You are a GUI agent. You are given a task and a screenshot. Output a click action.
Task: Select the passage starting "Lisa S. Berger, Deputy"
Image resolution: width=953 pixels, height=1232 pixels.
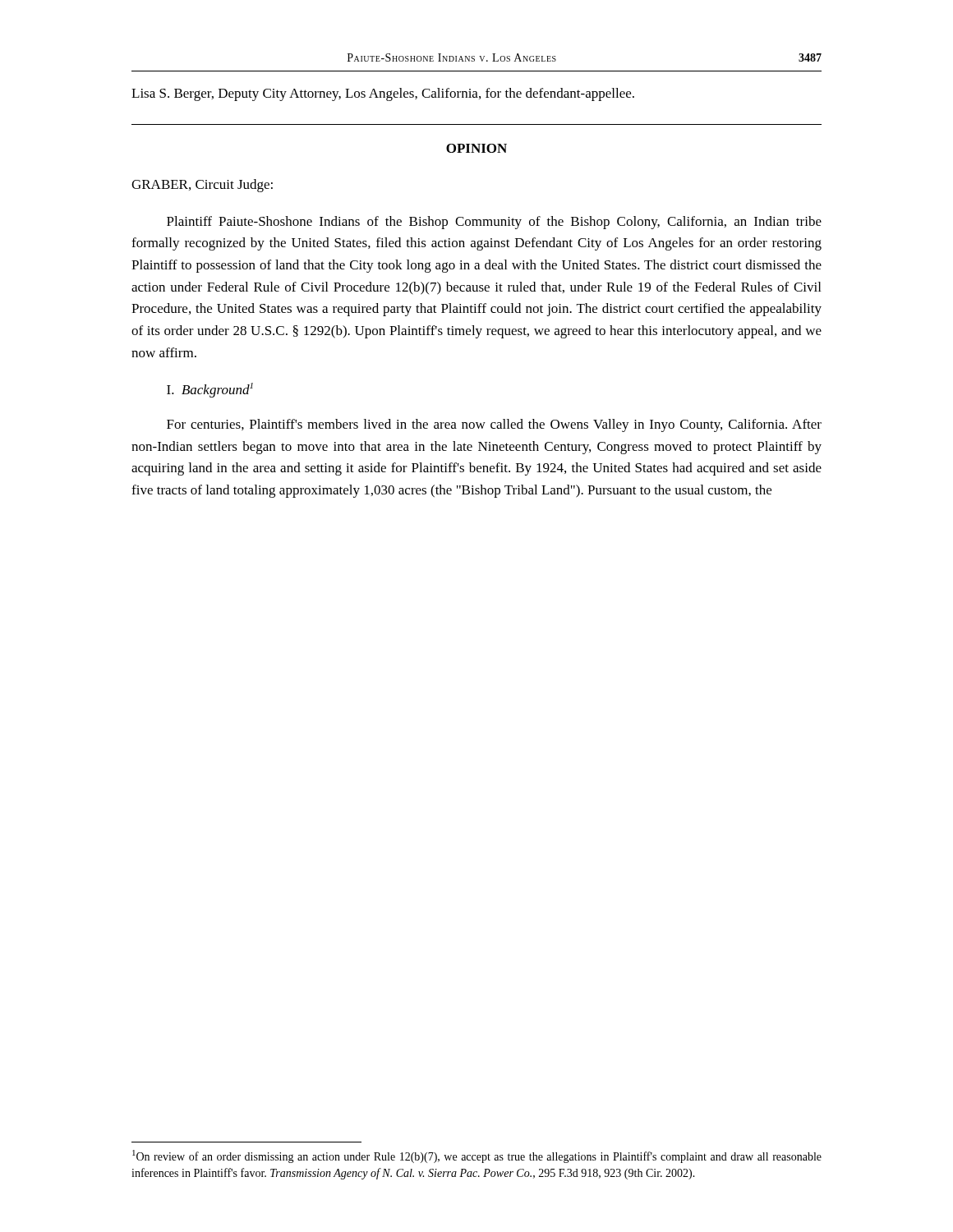tap(383, 93)
